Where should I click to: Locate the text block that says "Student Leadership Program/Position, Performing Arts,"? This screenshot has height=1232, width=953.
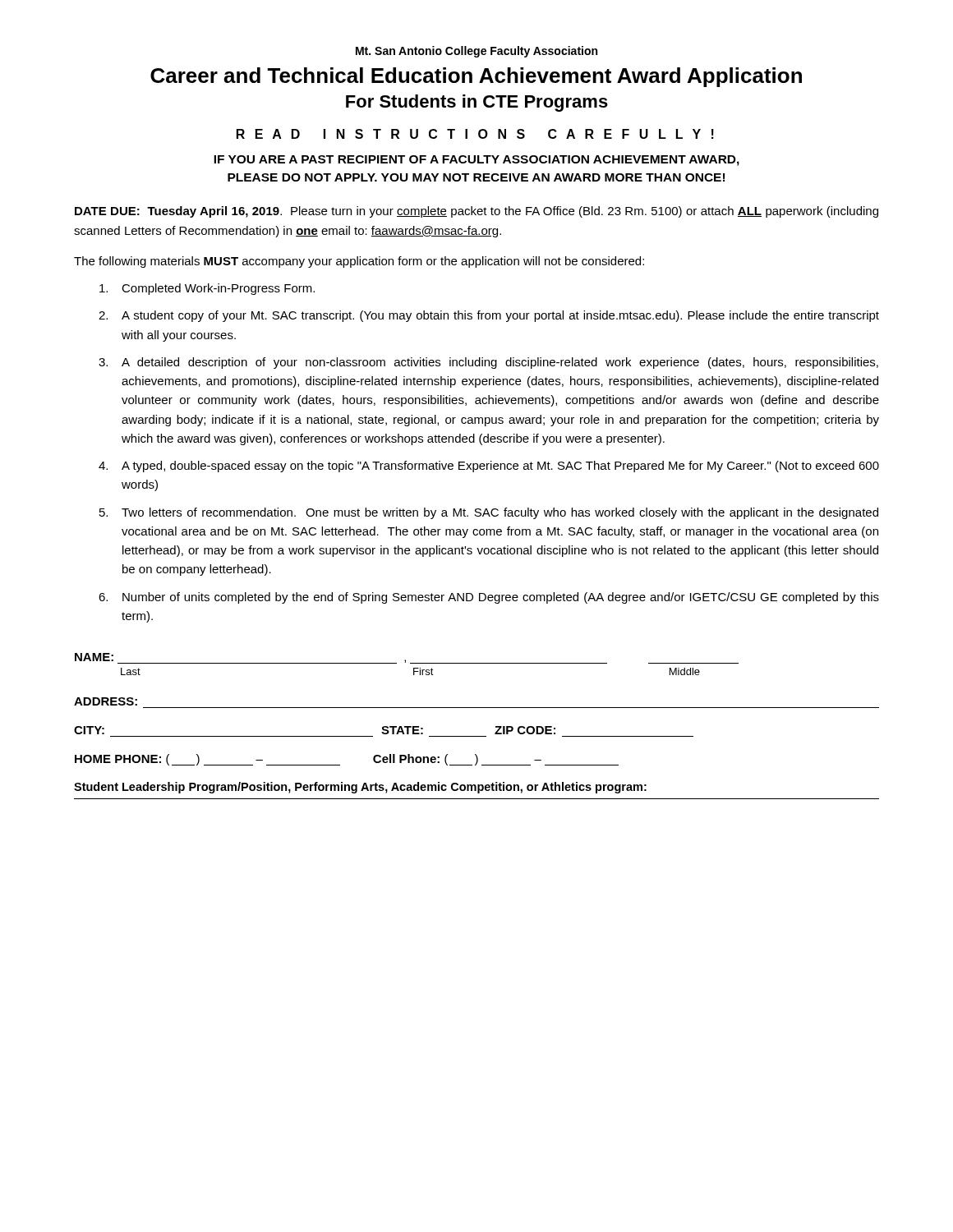click(x=361, y=787)
